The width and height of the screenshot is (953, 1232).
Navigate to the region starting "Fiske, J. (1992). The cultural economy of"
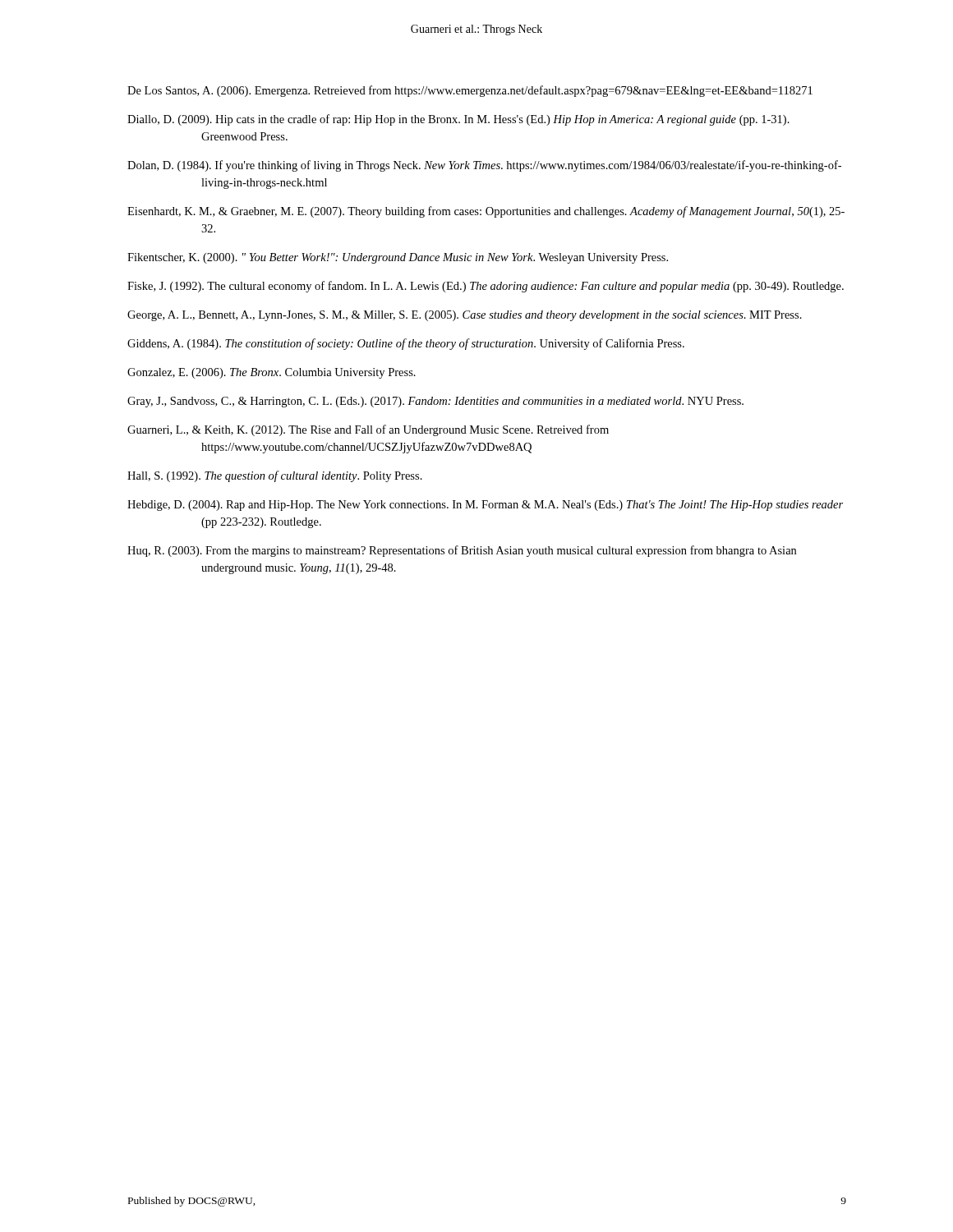tap(486, 286)
